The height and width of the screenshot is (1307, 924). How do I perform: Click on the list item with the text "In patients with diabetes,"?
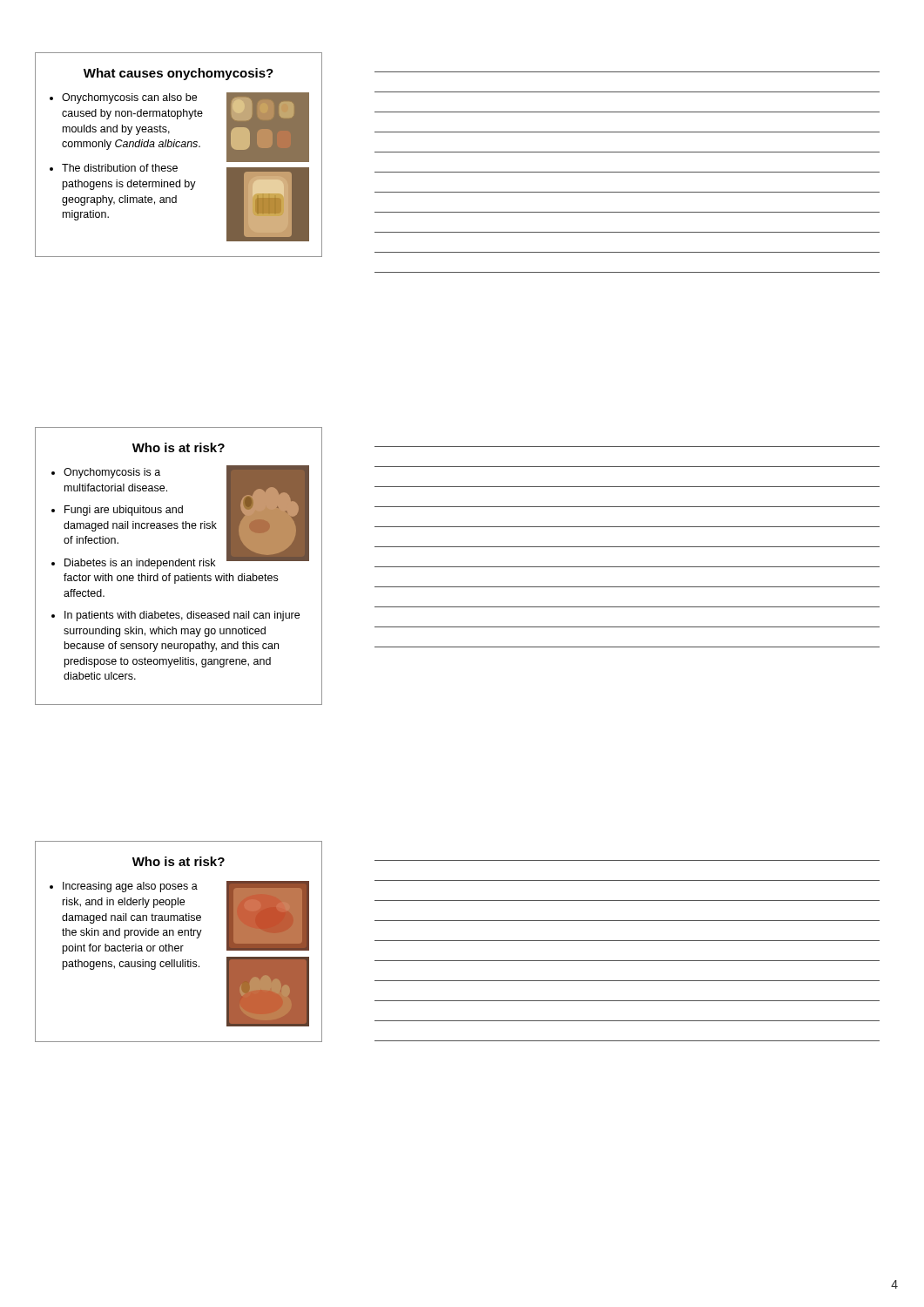[x=182, y=646]
